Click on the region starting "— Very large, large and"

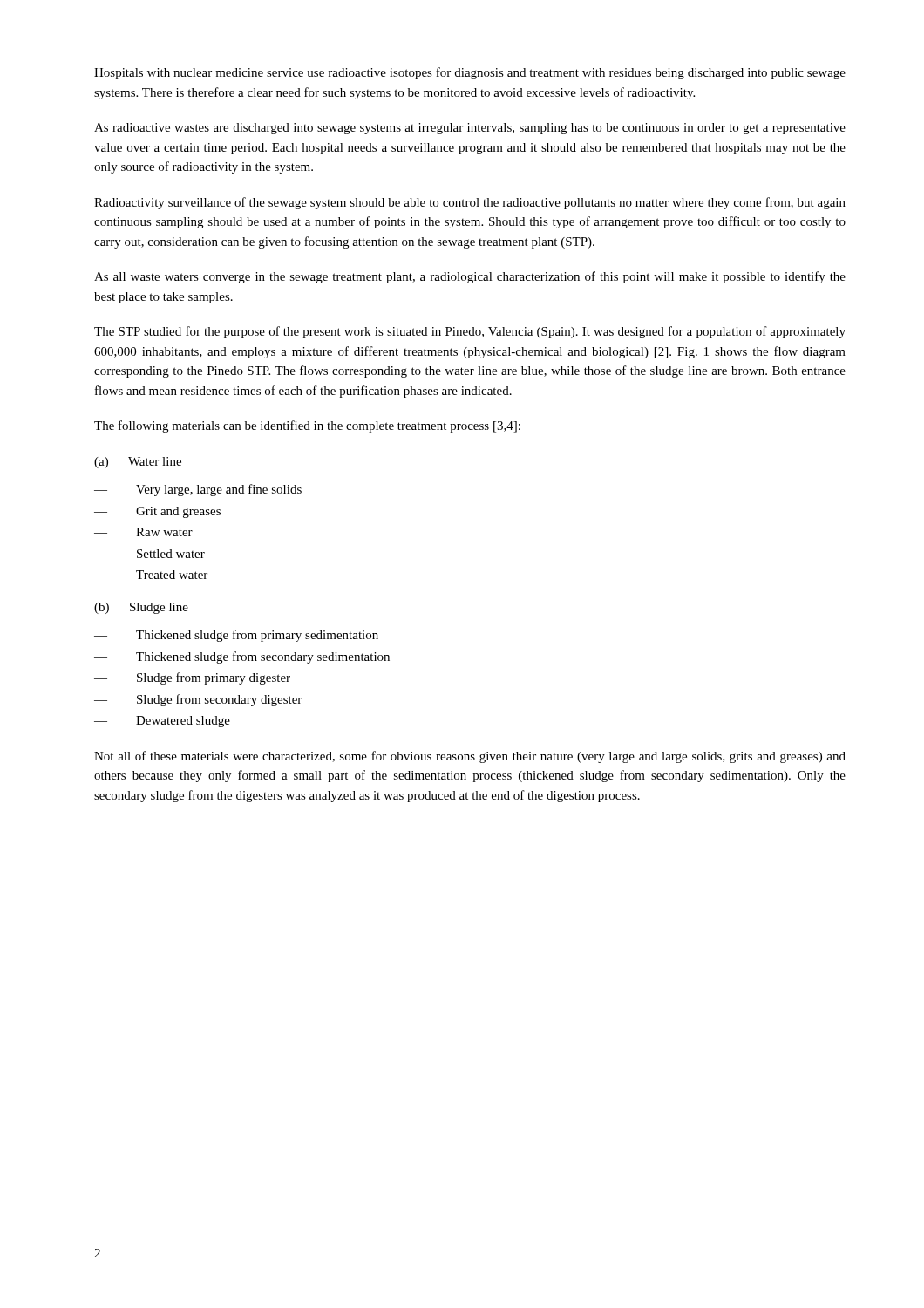coord(198,490)
